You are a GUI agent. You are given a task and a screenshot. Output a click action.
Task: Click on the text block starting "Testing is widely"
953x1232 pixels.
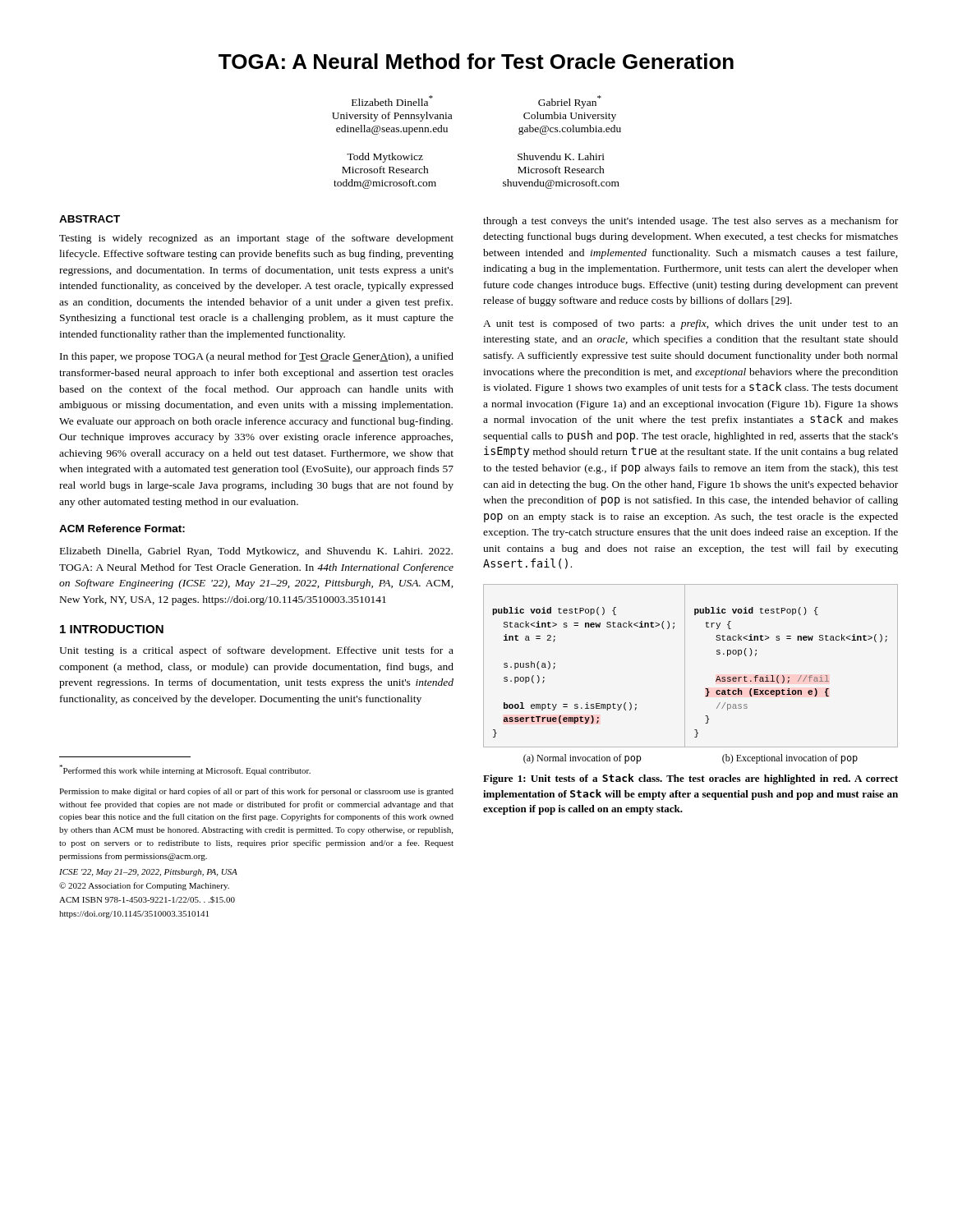256,369
